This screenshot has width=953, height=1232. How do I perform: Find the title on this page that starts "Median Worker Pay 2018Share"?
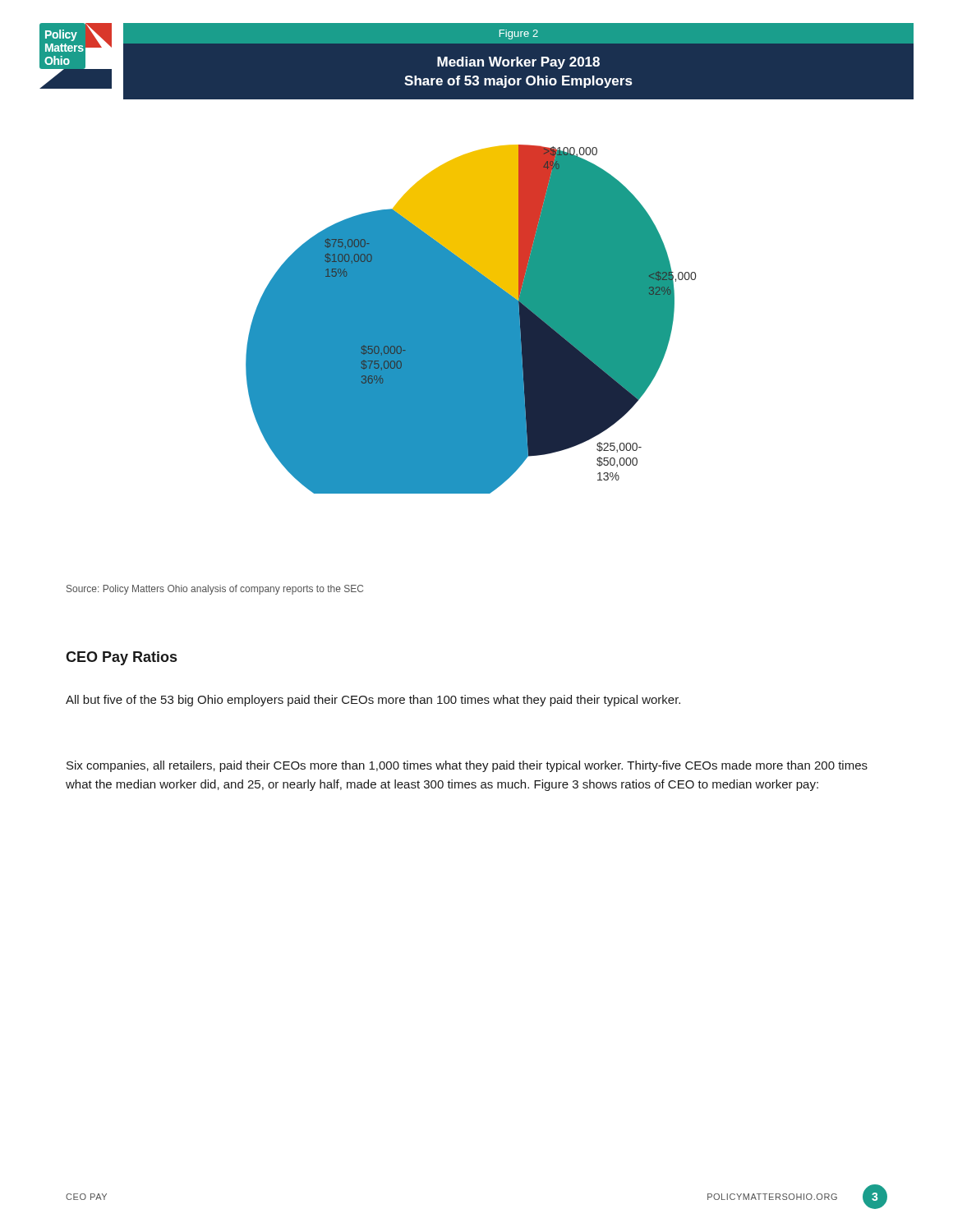pyautogui.click(x=518, y=71)
